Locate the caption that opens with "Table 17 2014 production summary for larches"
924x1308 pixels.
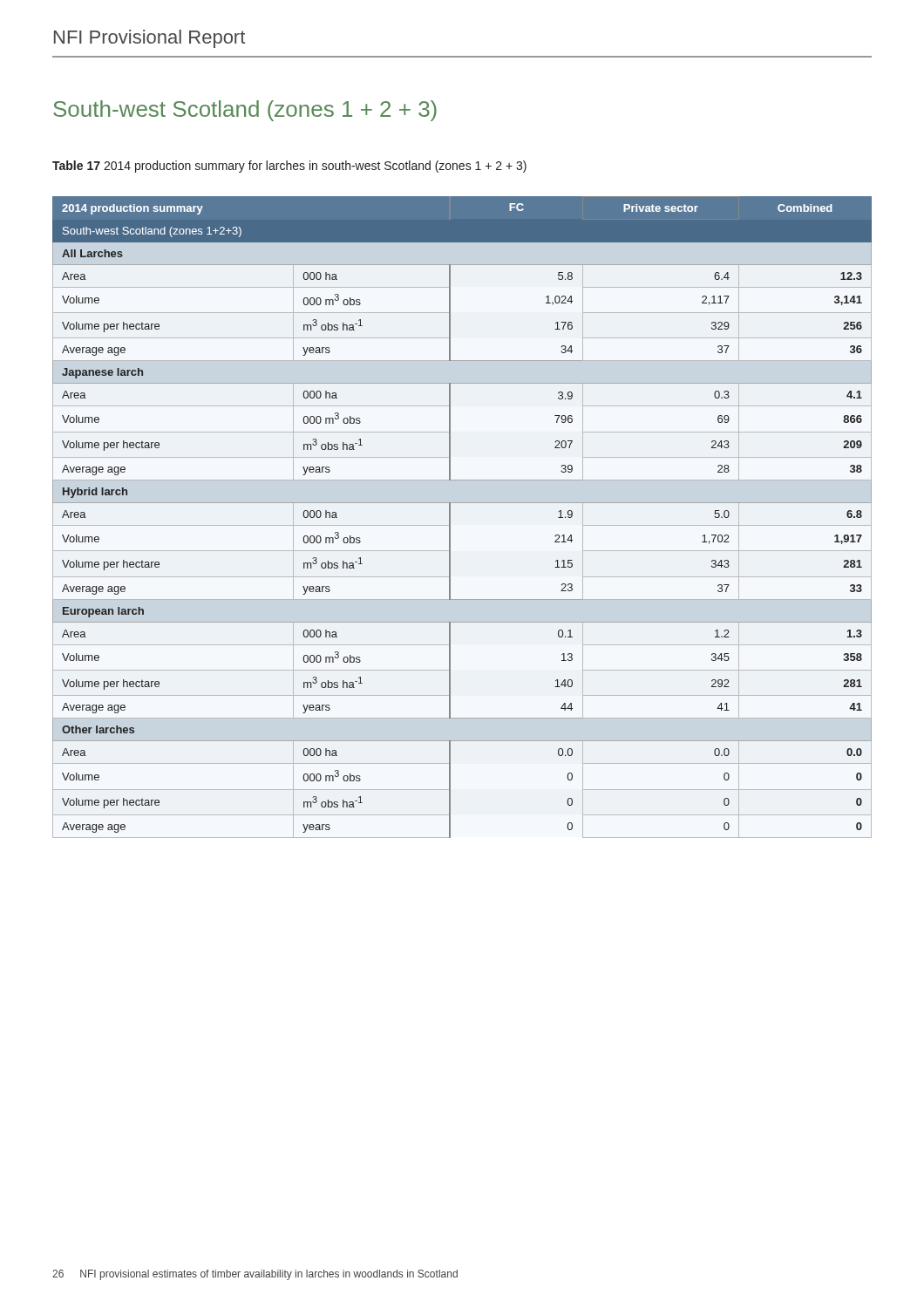coord(462,166)
